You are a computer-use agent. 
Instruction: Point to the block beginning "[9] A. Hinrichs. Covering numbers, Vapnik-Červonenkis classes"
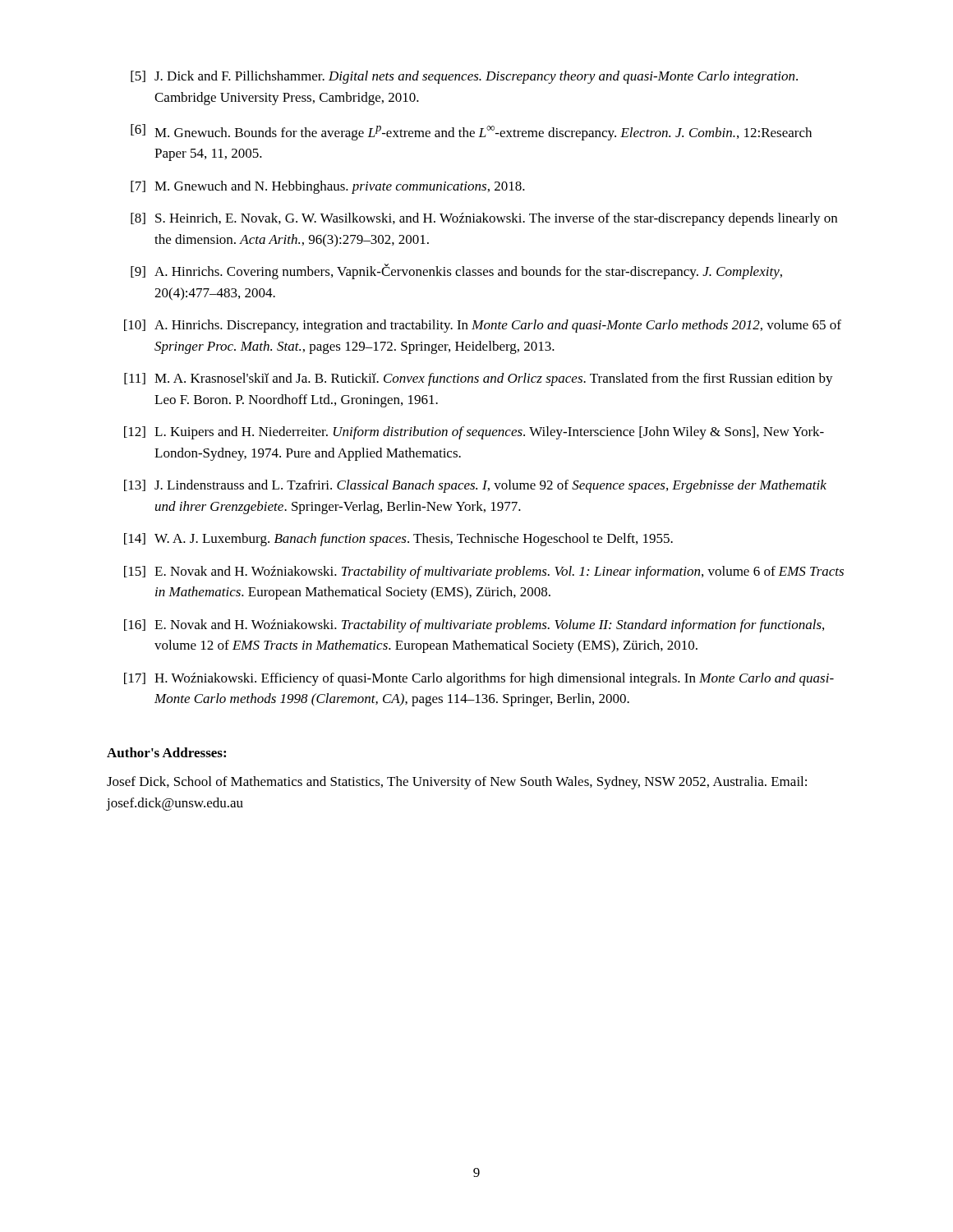[x=476, y=282]
